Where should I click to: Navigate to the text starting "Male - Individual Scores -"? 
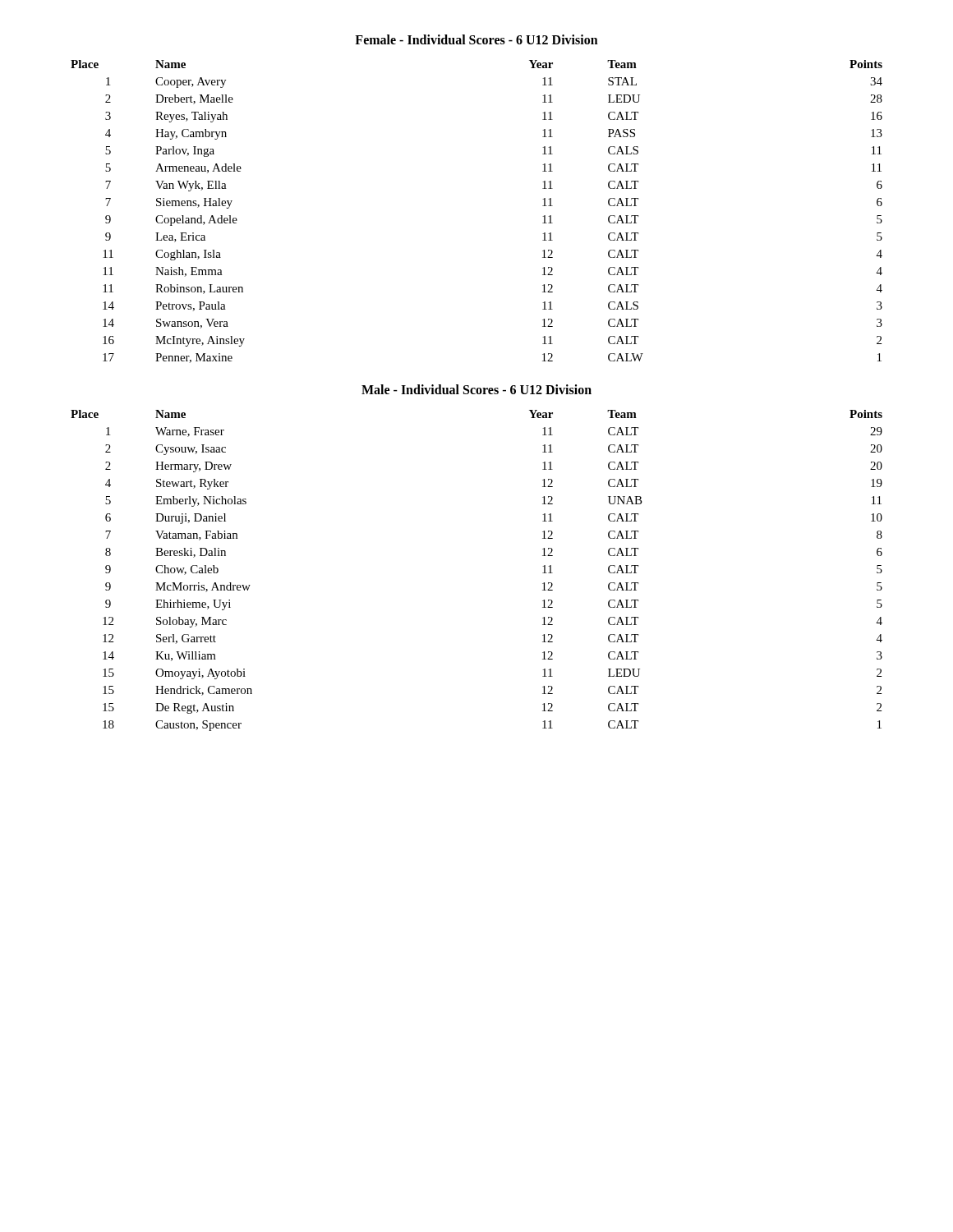[476, 390]
